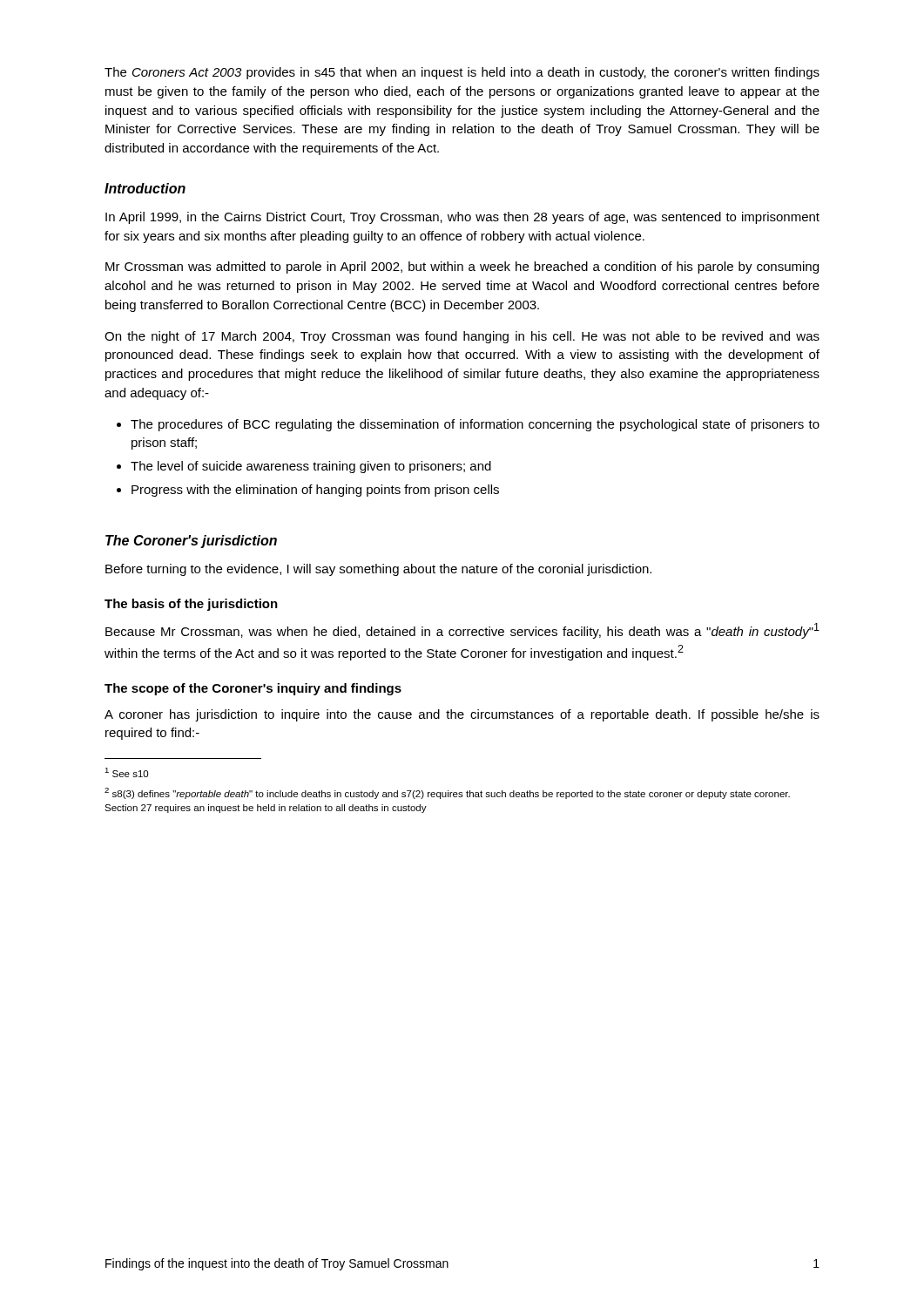This screenshot has height=1307, width=924.
Task: Navigate to the passage starting "Mr Crossman was"
Action: [x=462, y=286]
